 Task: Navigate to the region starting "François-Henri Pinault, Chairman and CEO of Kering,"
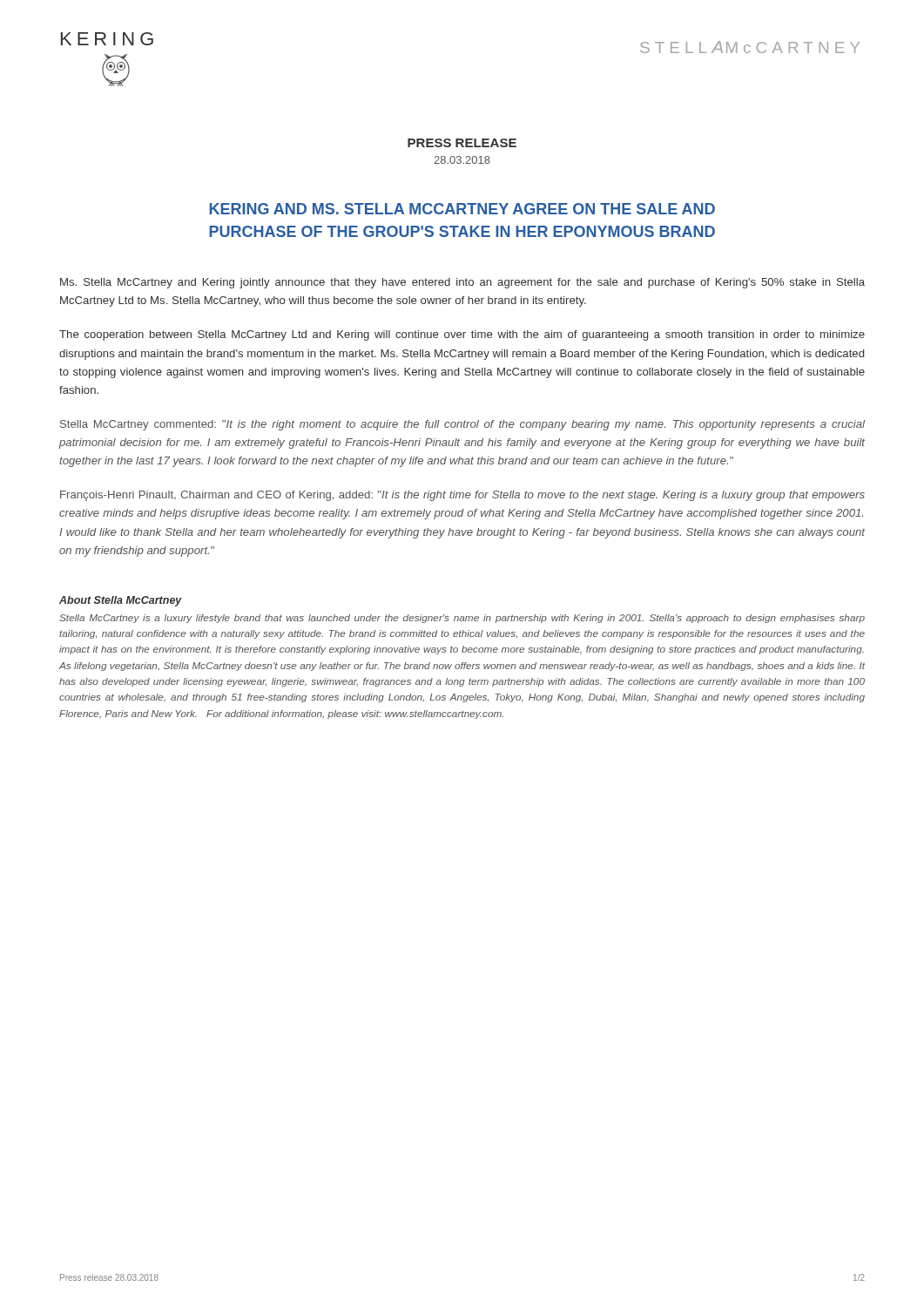462,522
